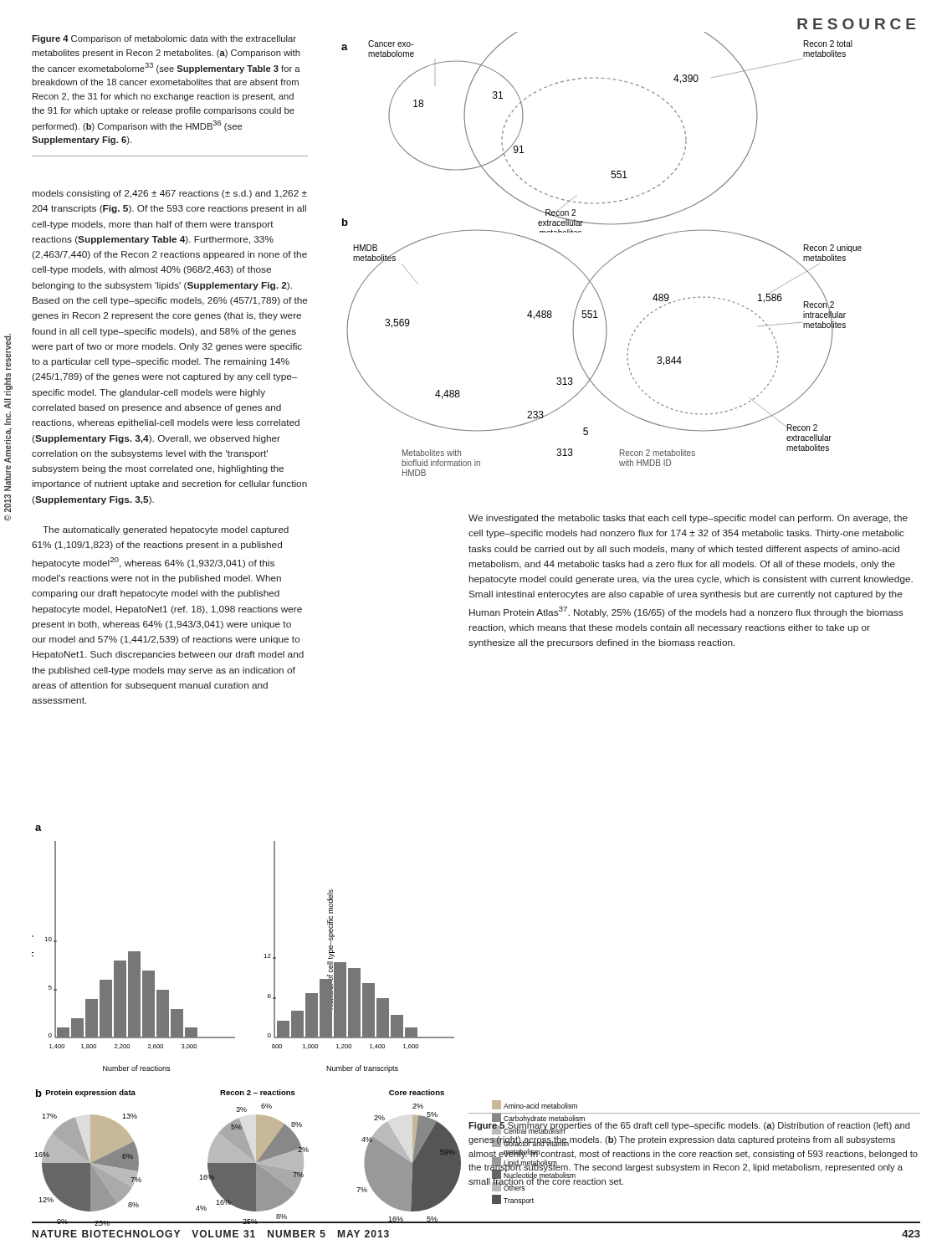Find the caption that says "Figure 4 Comparison of metabolomic data with the"

click(166, 89)
